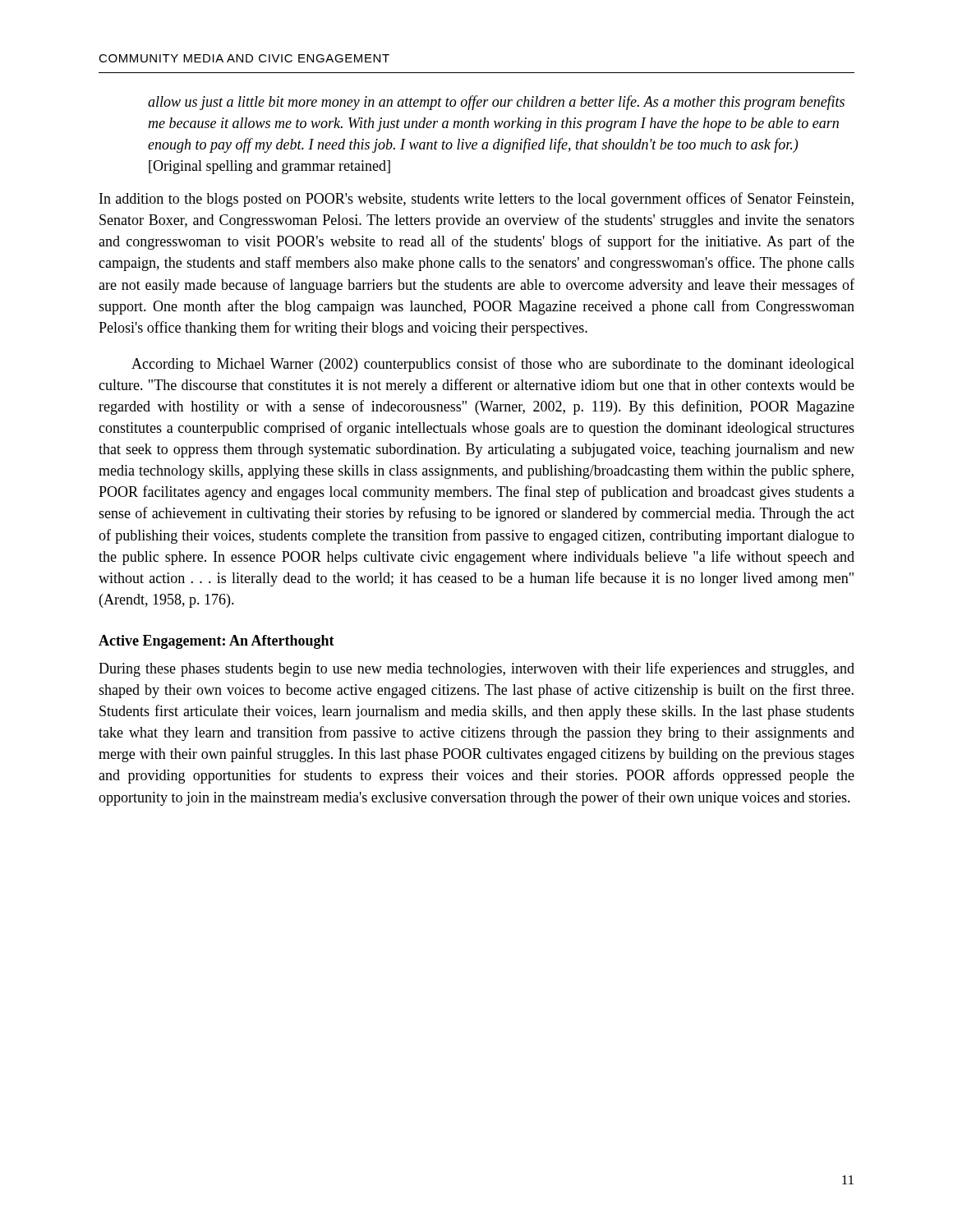Locate the section header that opens with "Active Engagement: An"

pyautogui.click(x=216, y=641)
